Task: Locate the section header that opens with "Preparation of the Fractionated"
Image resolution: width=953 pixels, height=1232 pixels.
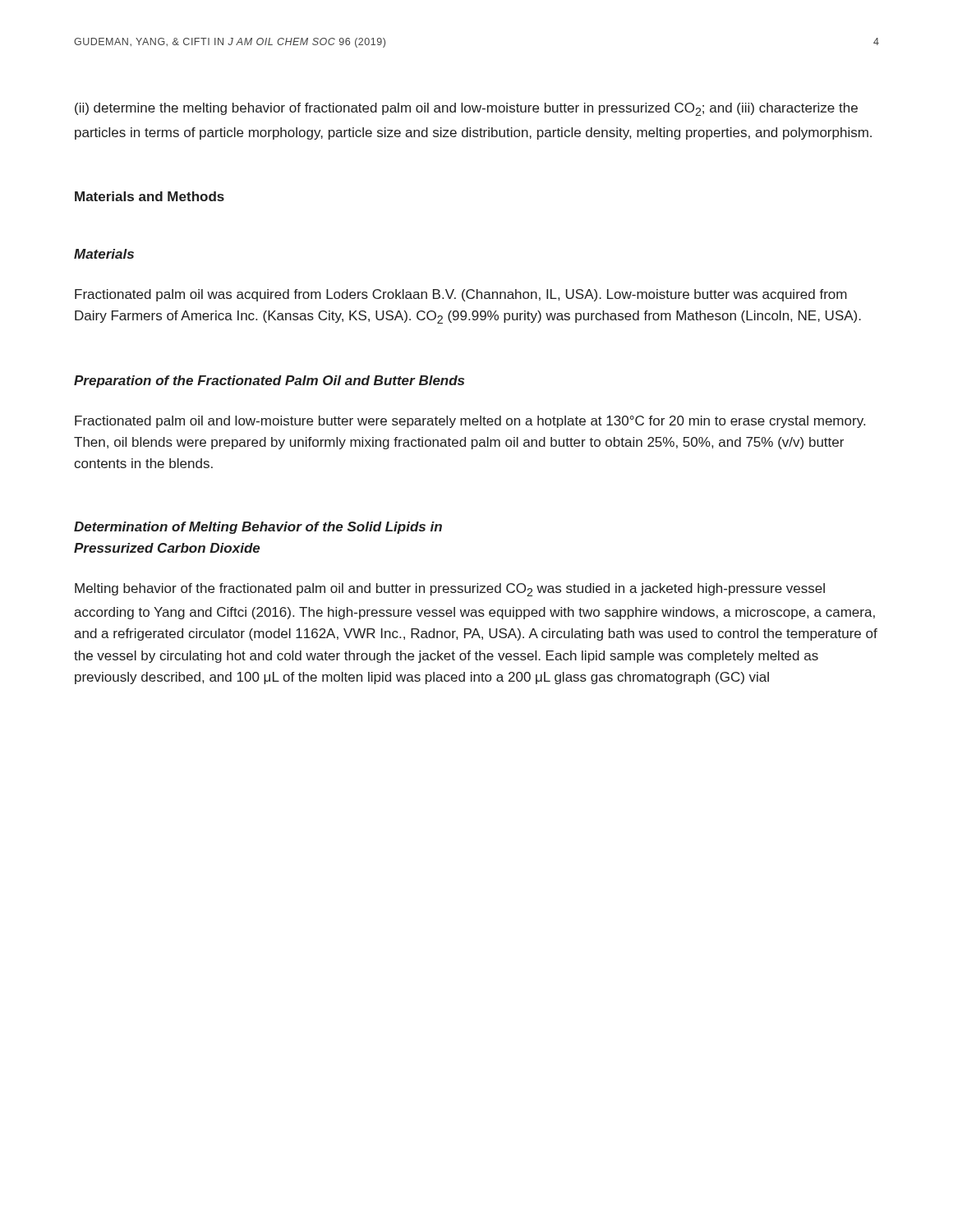Action: 270,381
